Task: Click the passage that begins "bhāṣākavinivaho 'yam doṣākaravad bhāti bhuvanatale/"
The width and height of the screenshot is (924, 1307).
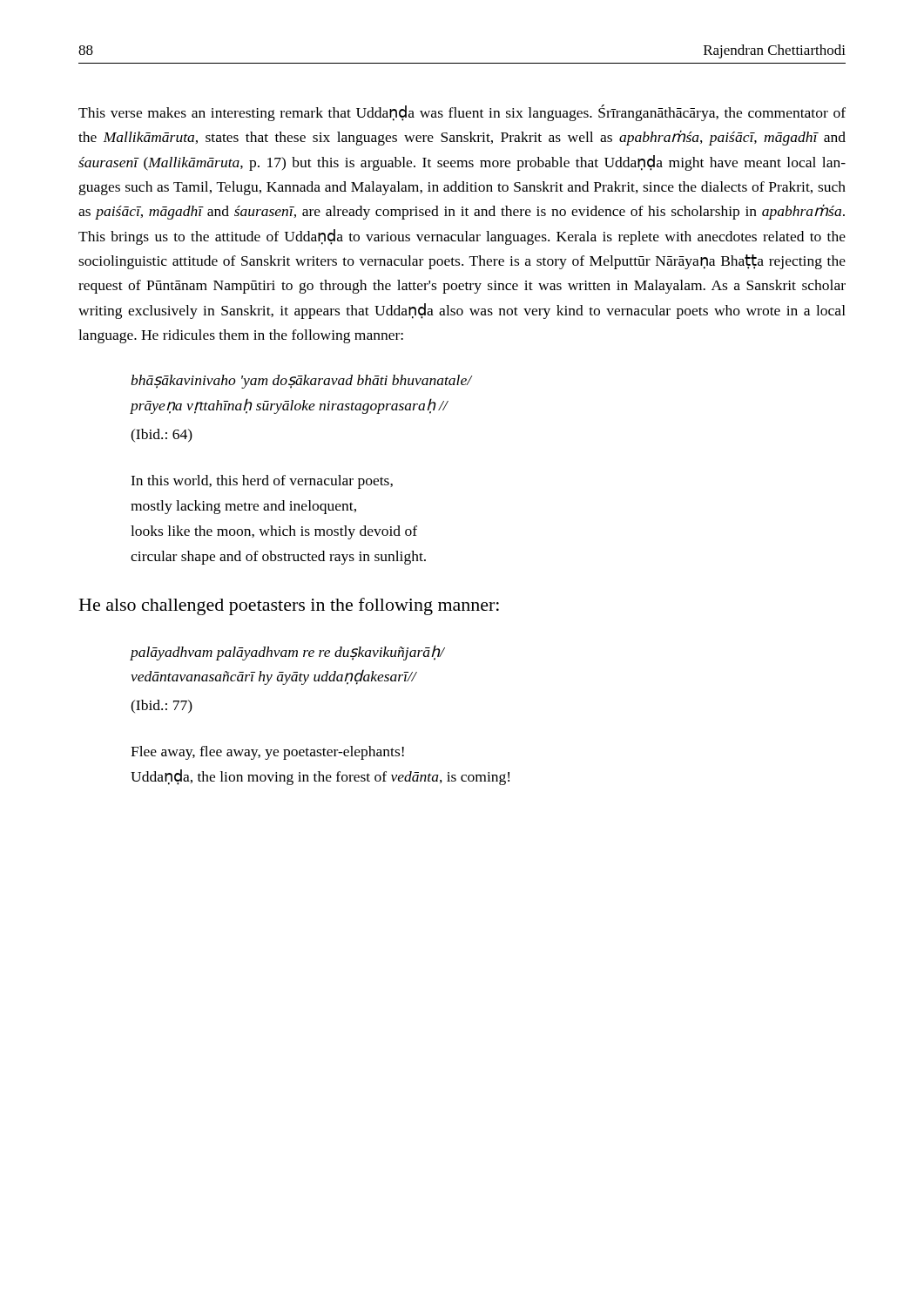Action: (301, 393)
